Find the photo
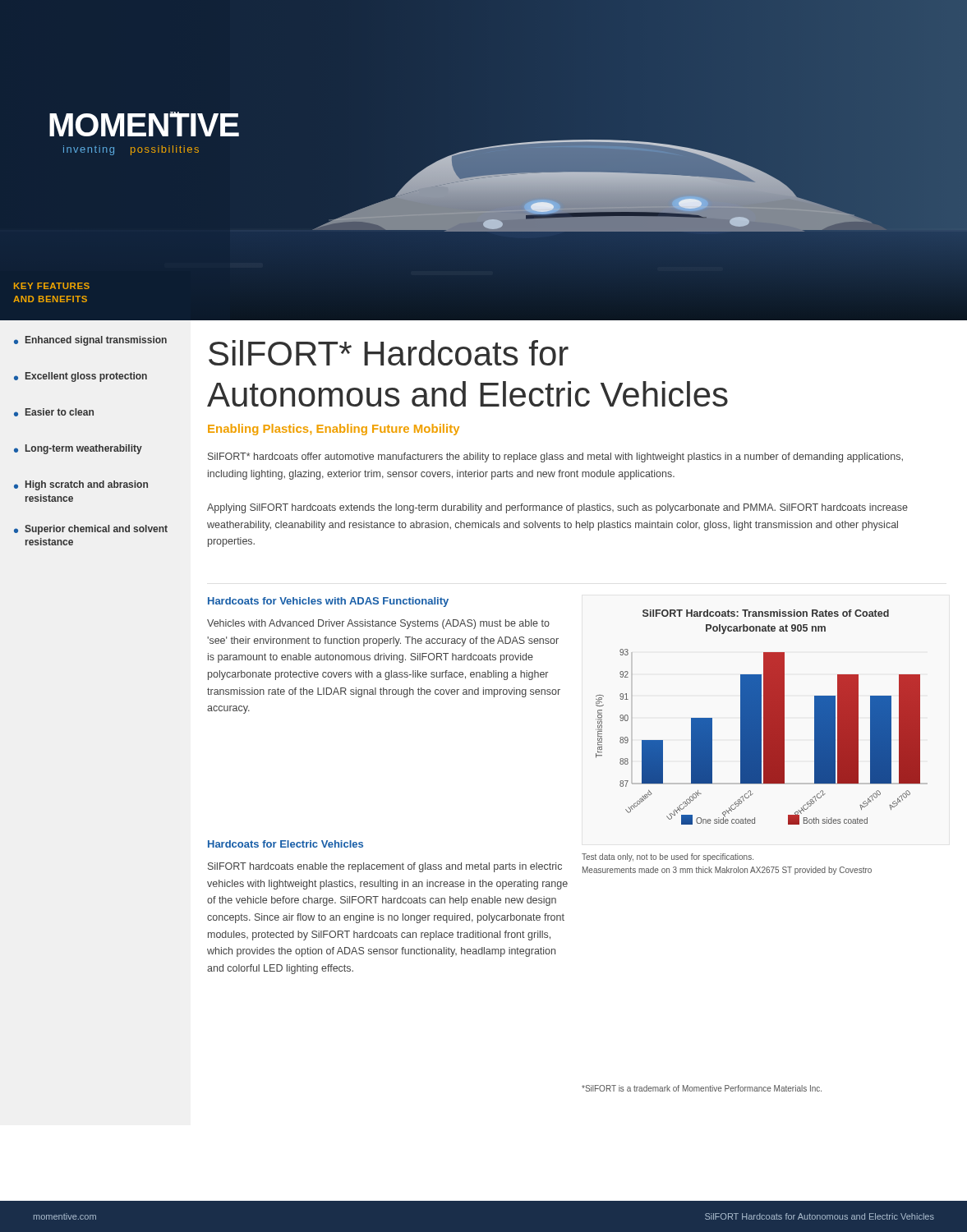Screen dimensions: 1232x967 click(484, 160)
